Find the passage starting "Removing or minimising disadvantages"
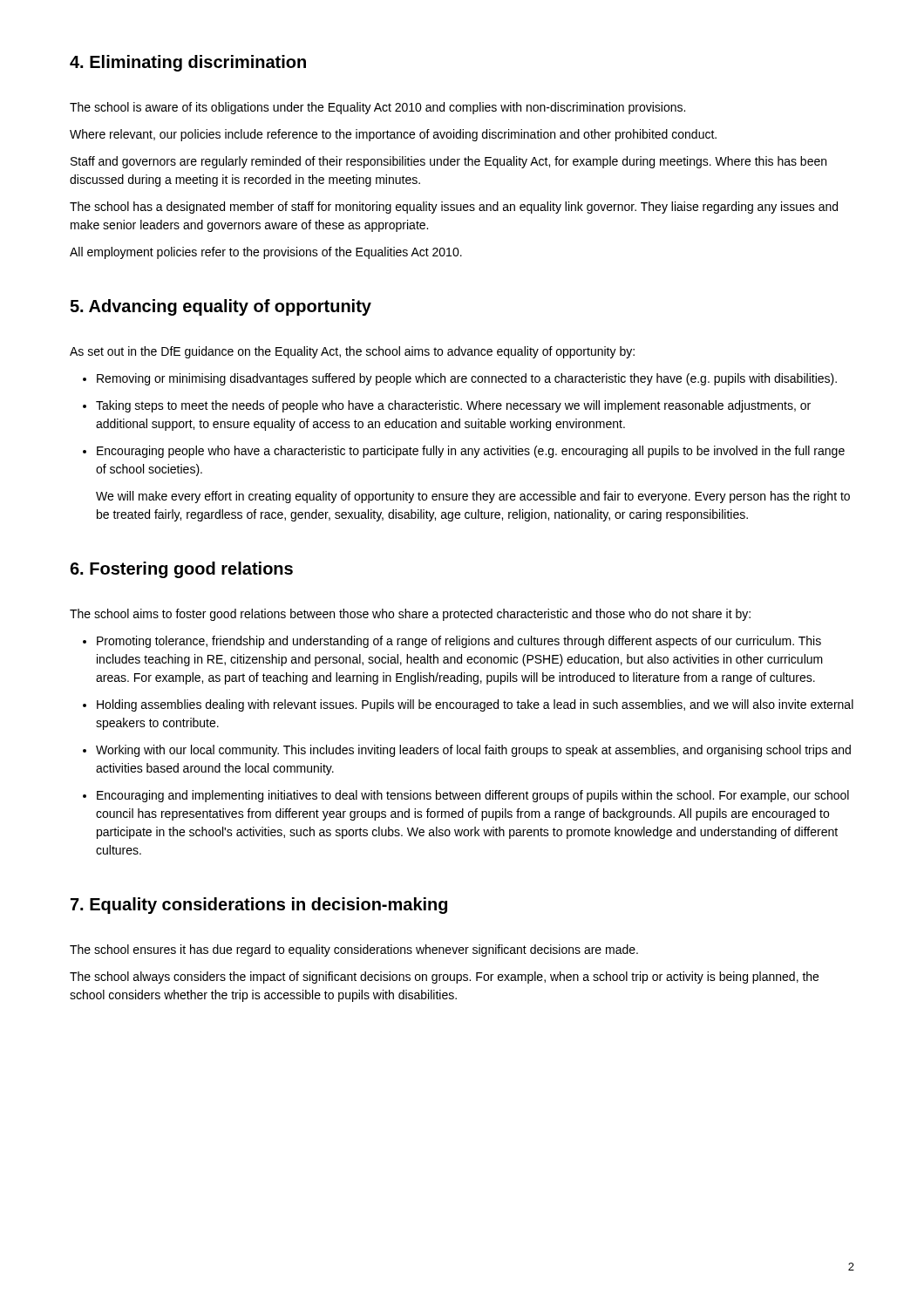The image size is (924, 1308). click(x=467, y=378)
